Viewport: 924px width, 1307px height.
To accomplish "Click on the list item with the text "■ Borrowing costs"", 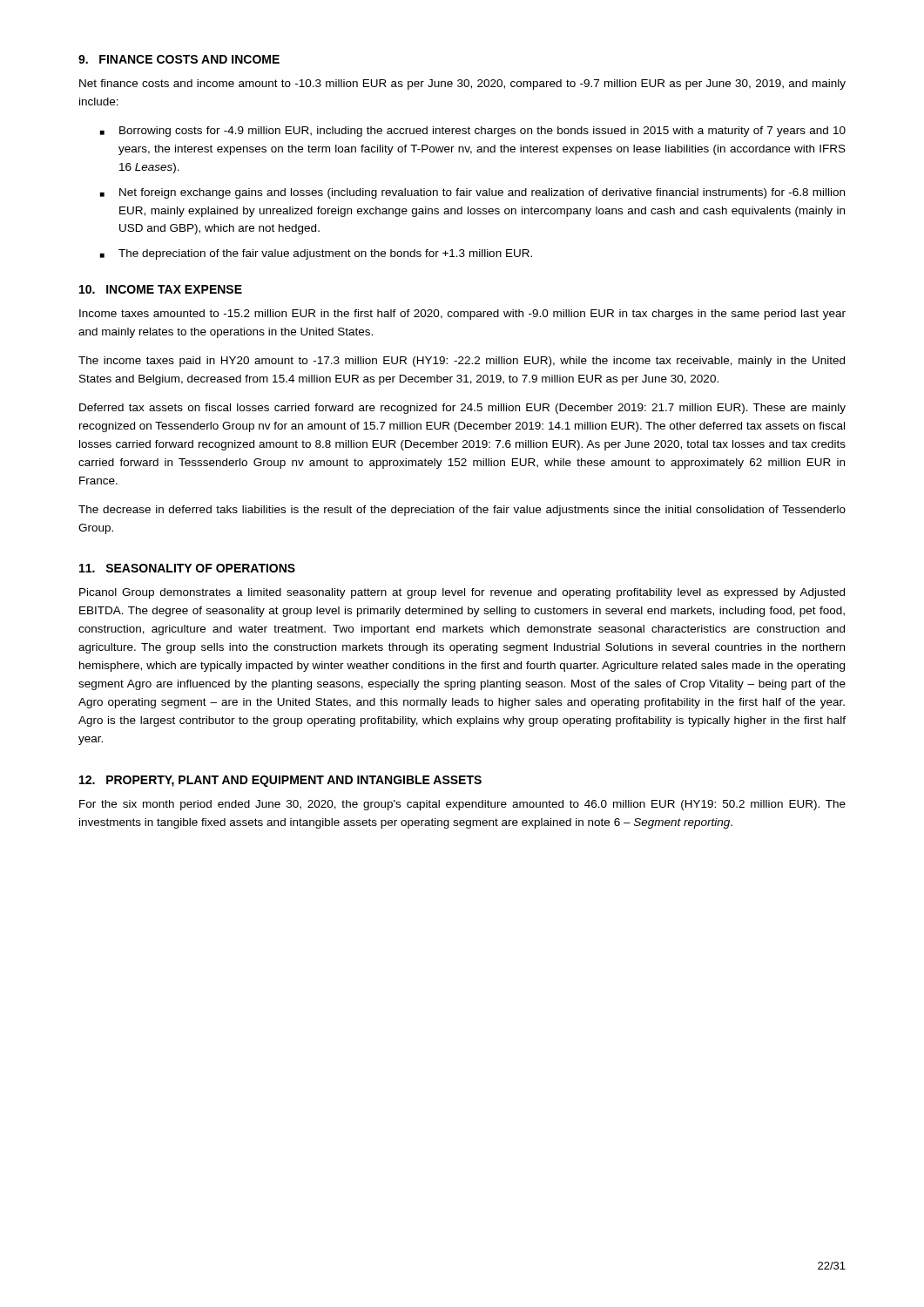I will pyautogui.click(x=471, y=149).
